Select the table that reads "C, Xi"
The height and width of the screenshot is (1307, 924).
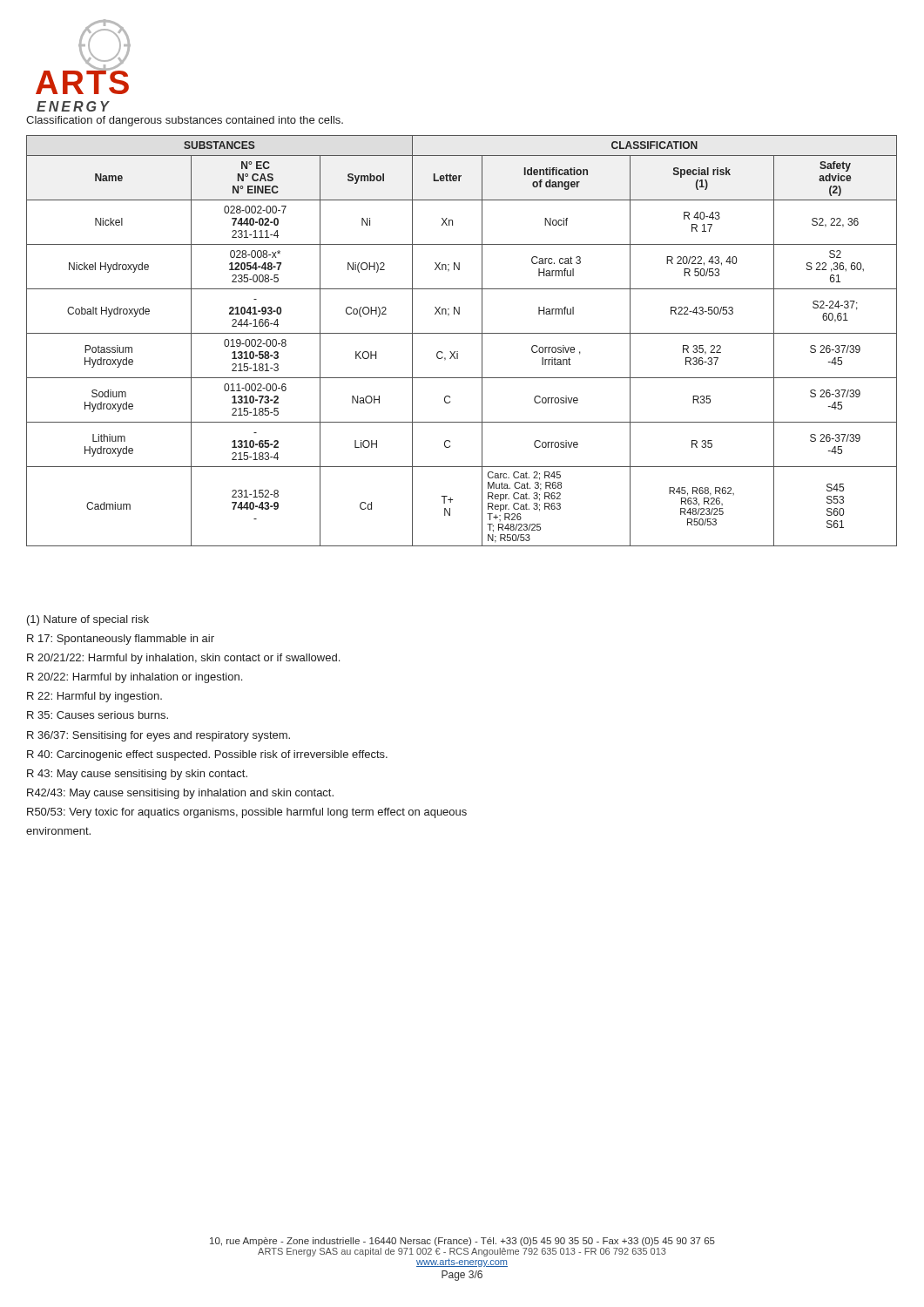(x=462, y=341)
